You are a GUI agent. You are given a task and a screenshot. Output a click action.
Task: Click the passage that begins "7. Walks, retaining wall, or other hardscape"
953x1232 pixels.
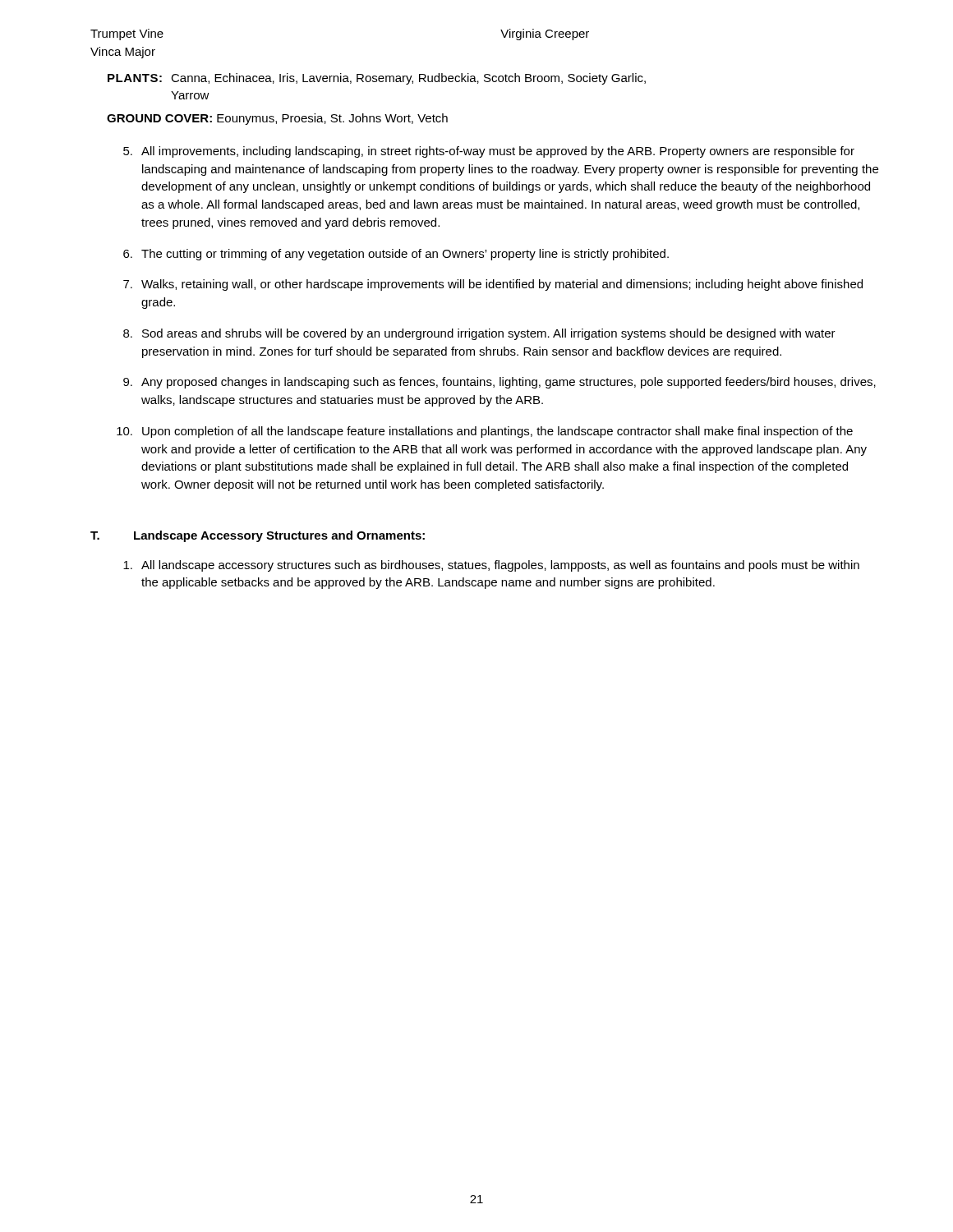pos(485,293)
